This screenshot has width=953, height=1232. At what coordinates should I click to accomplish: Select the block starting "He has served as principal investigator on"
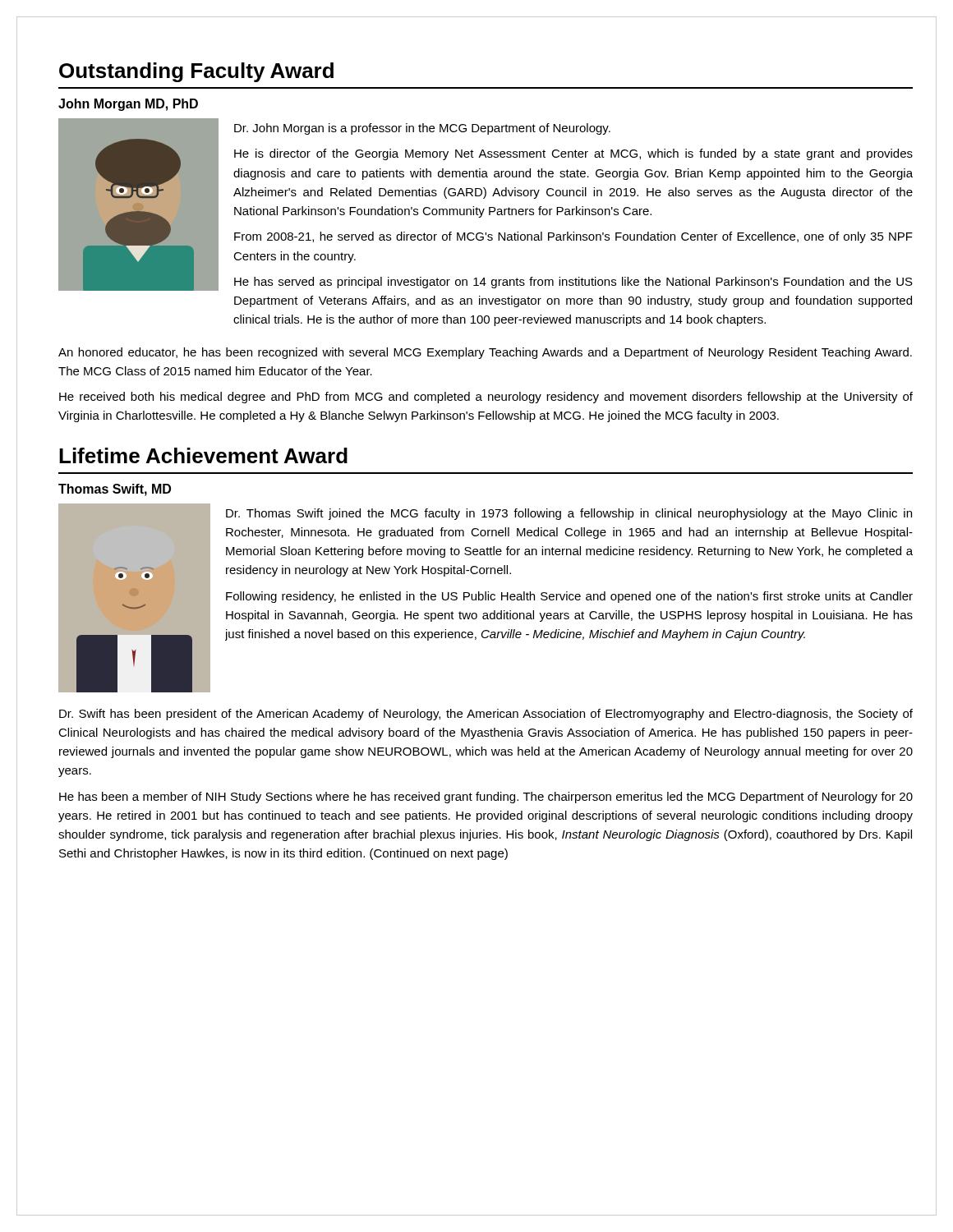pyautogui.click(x=573, y=300)
